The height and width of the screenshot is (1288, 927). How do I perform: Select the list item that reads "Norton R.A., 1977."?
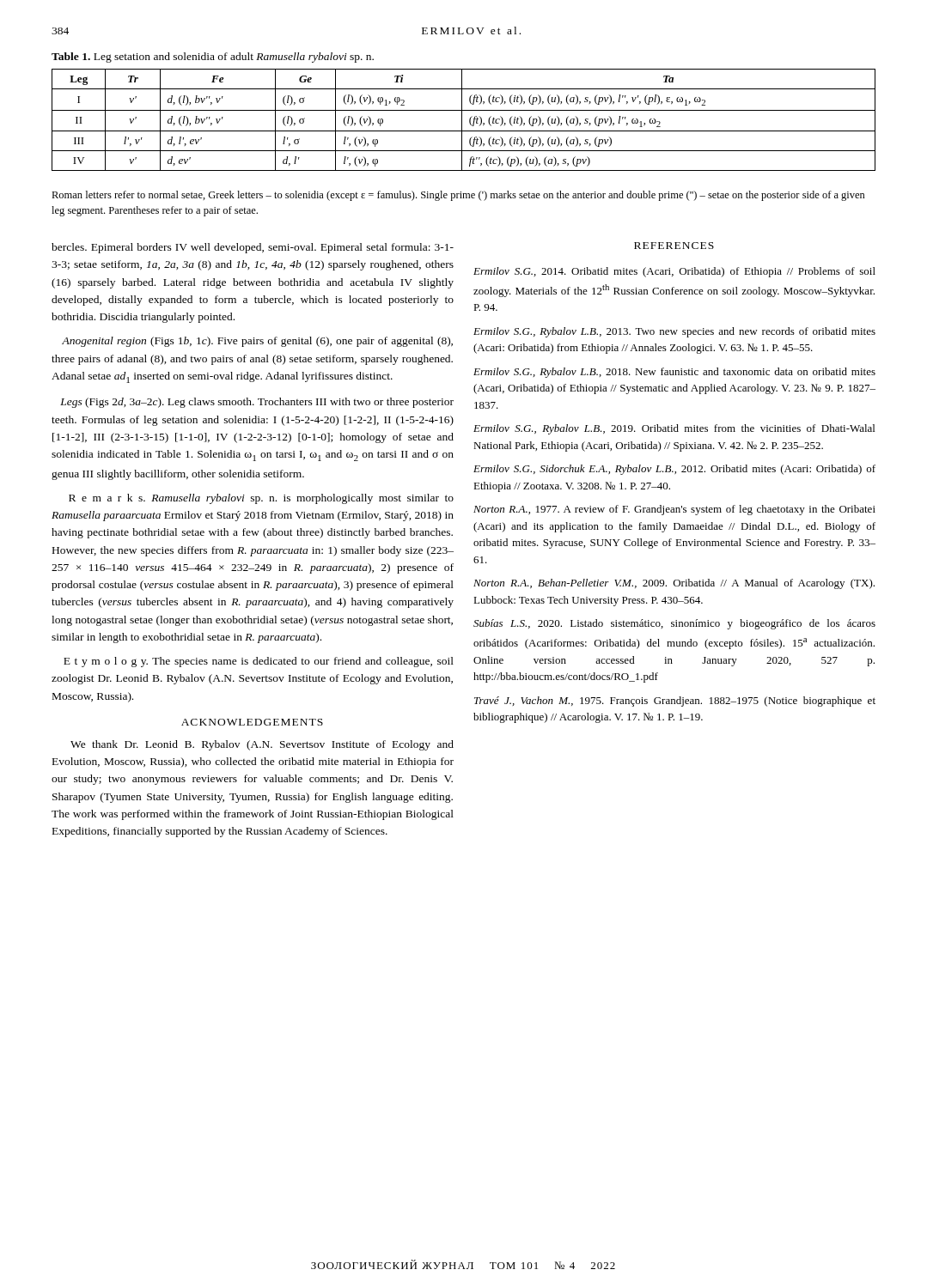pyautogui.click(x=674, y=534)
